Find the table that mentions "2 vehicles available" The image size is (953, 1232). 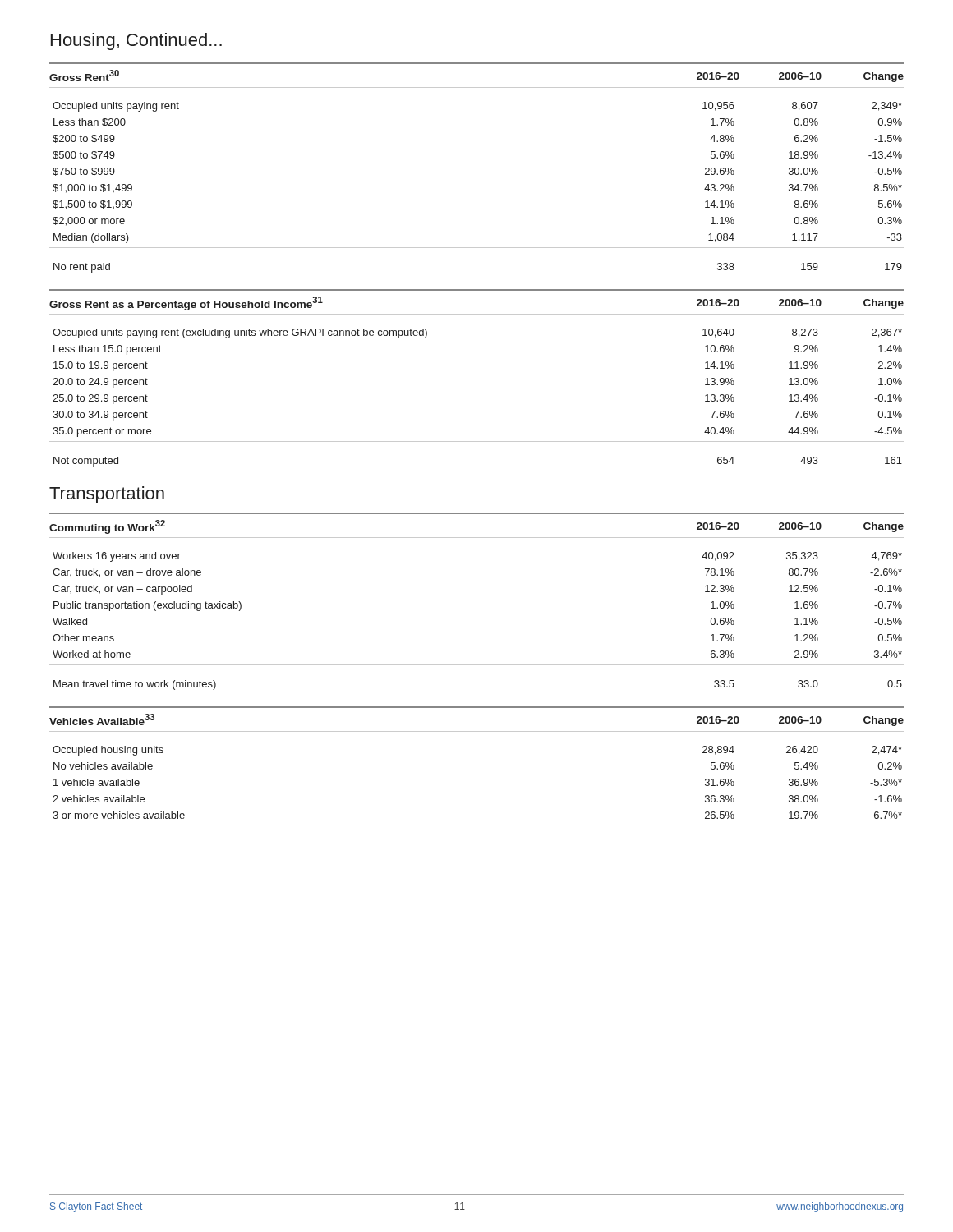pos(476,765)
